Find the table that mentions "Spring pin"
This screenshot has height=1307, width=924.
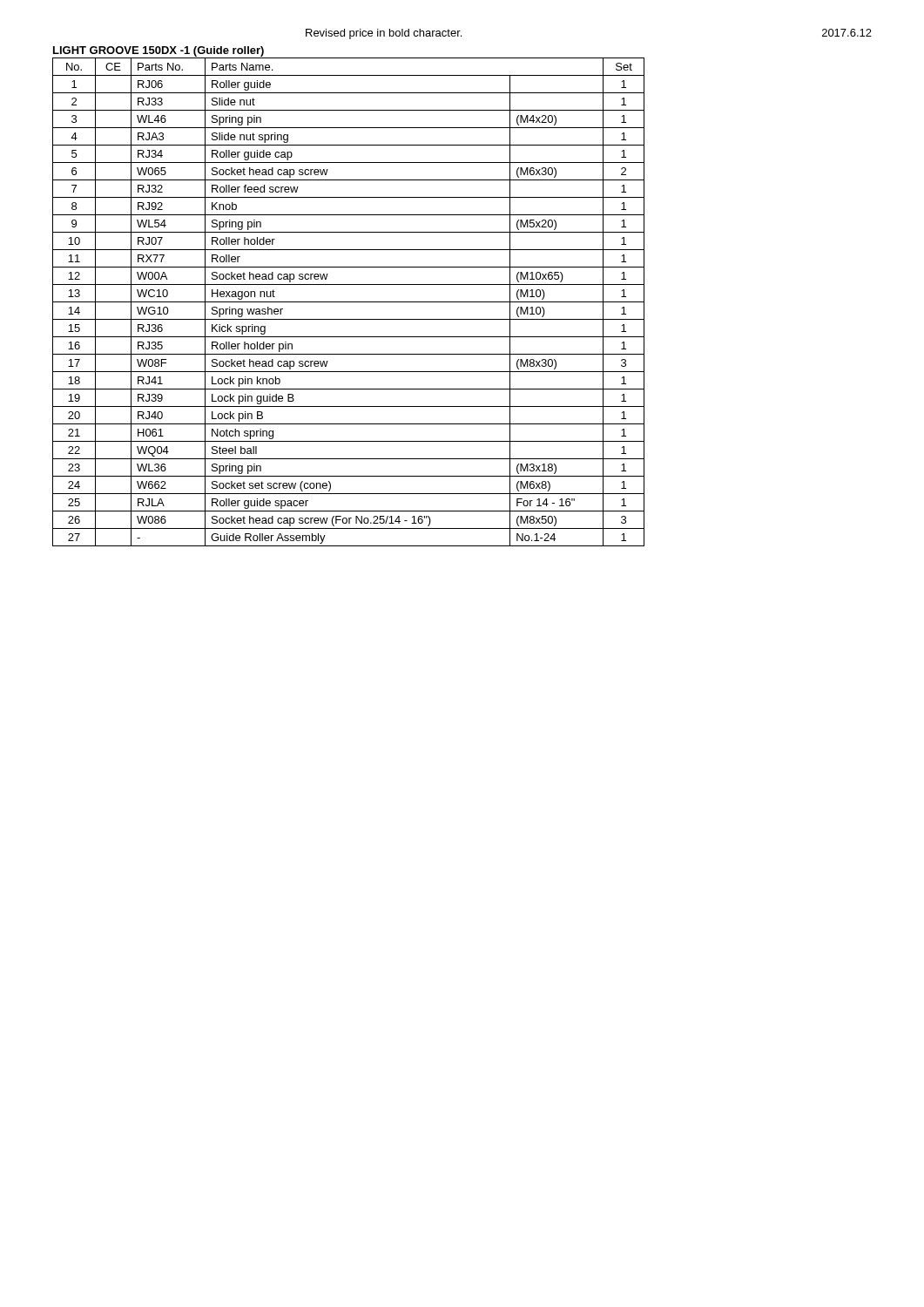pos(348,302)
